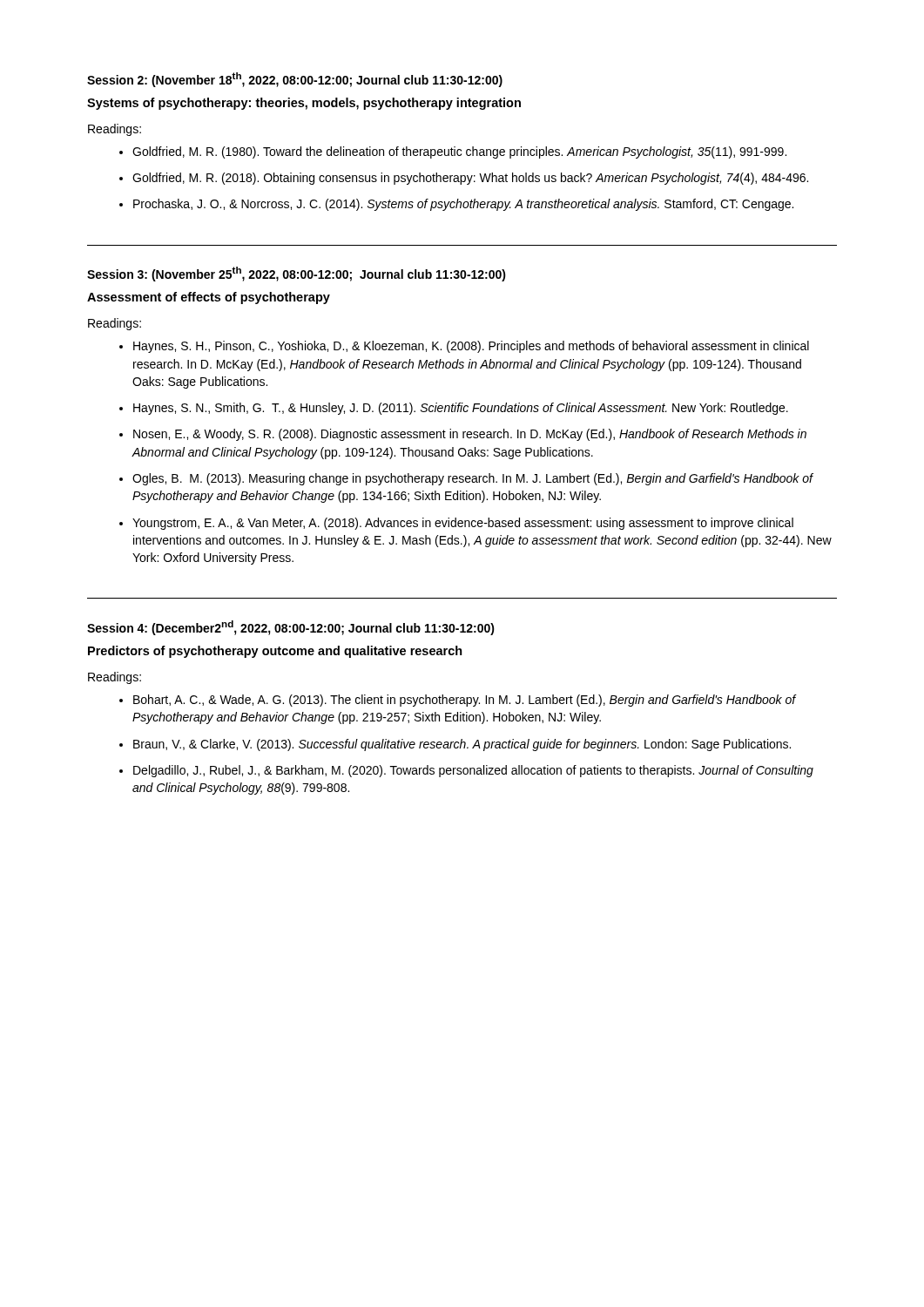
Task: Locate the block of text that opens with "Ogles, B. M. (2013). Measuring change"
Action: click(472, 487)
